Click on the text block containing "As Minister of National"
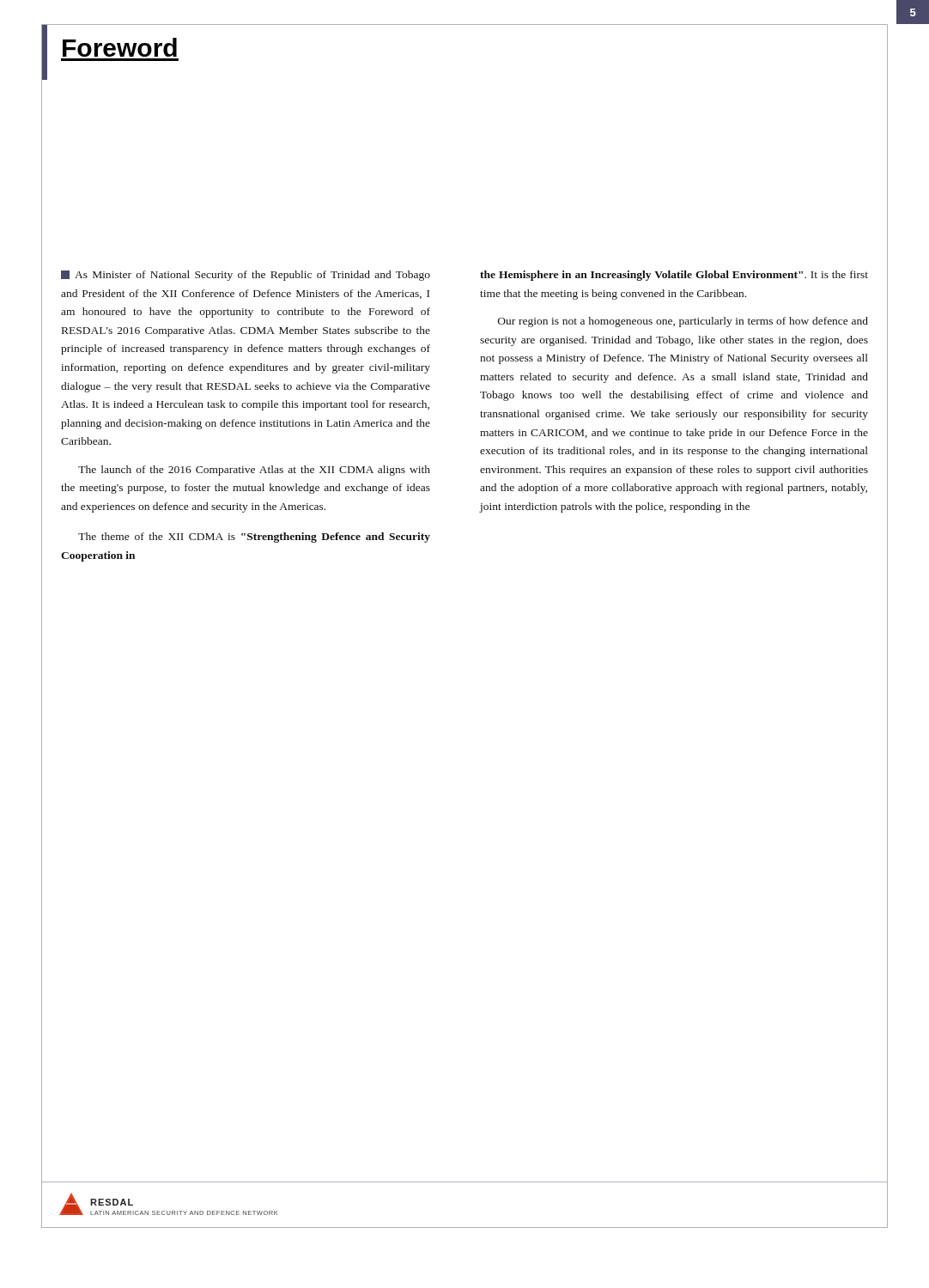Screen dimensions: 1288x929 coord(246,415)
